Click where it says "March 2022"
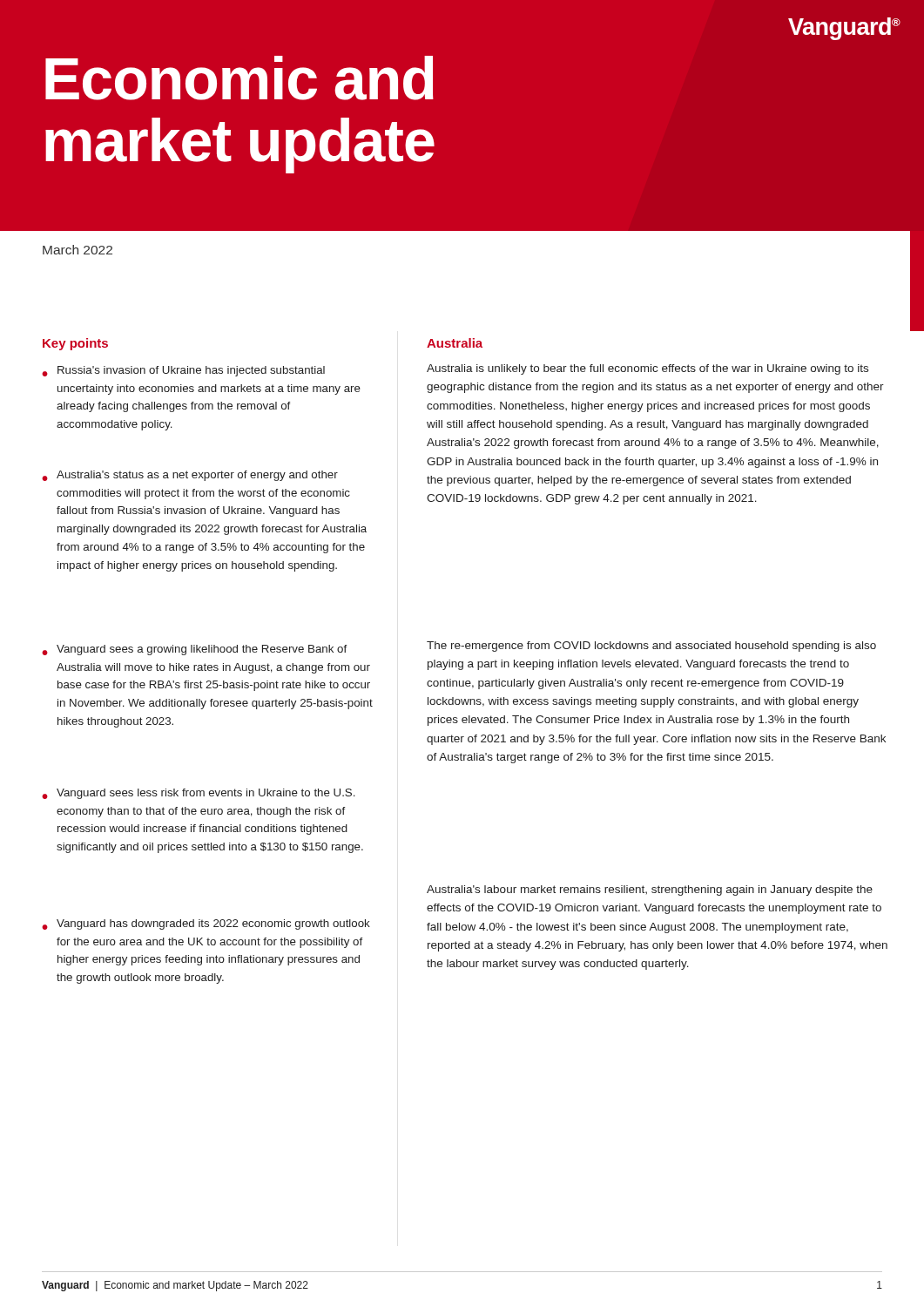 pos(77,250)
